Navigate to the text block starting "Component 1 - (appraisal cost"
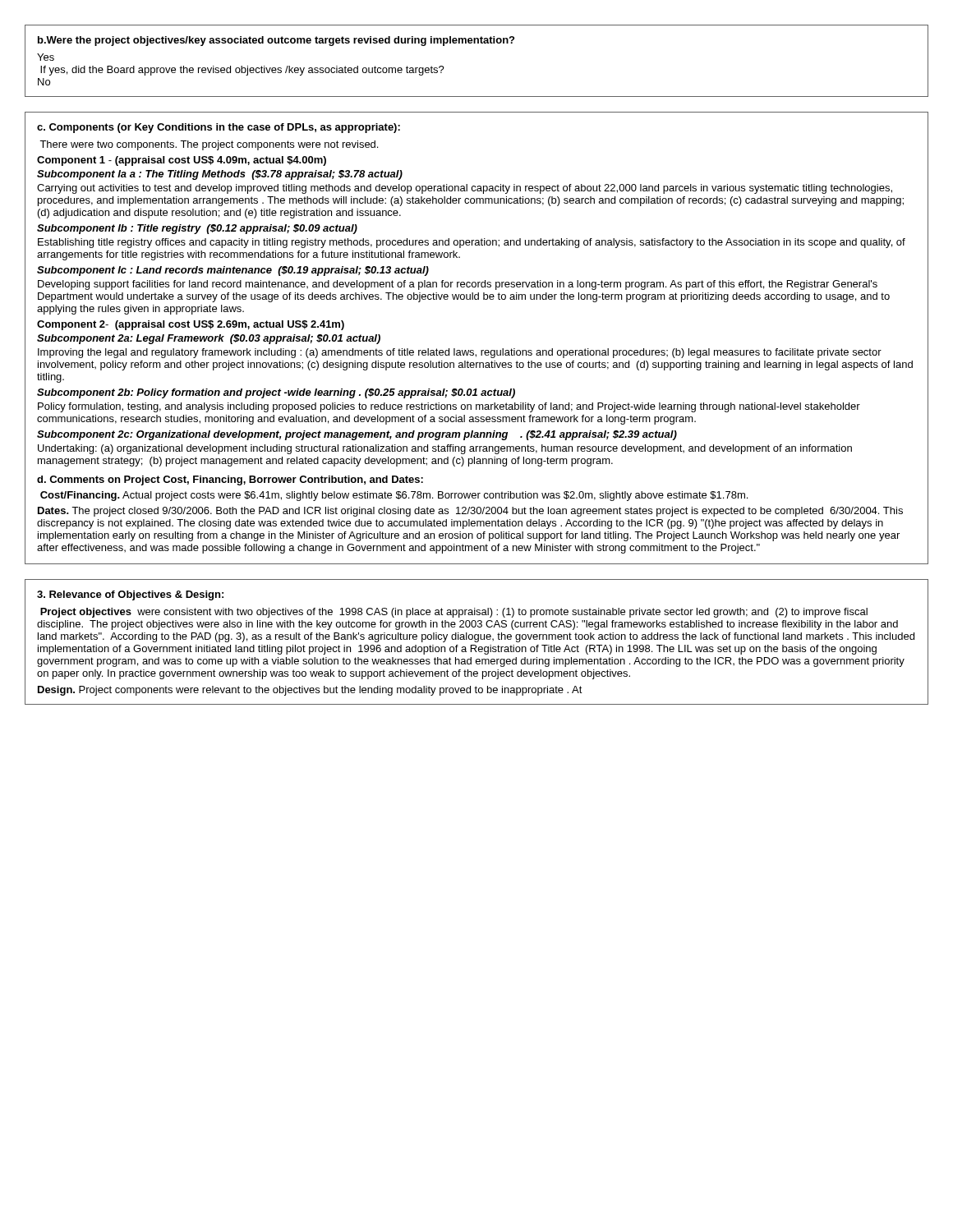953x1232 pixels. coord(182,160)
